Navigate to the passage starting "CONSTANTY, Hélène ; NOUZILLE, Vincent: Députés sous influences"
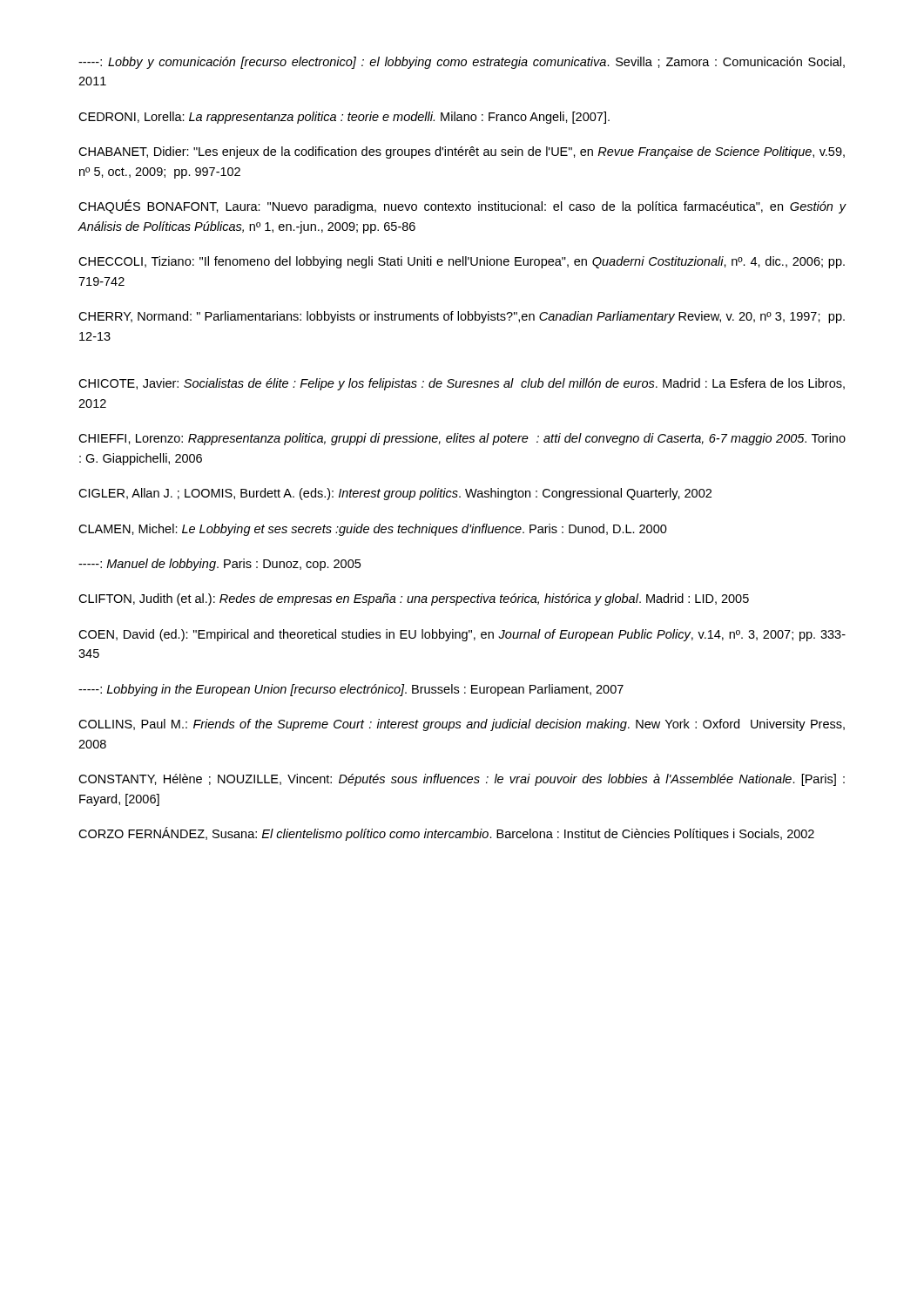 pyautogui.click(x=462, y=789)
